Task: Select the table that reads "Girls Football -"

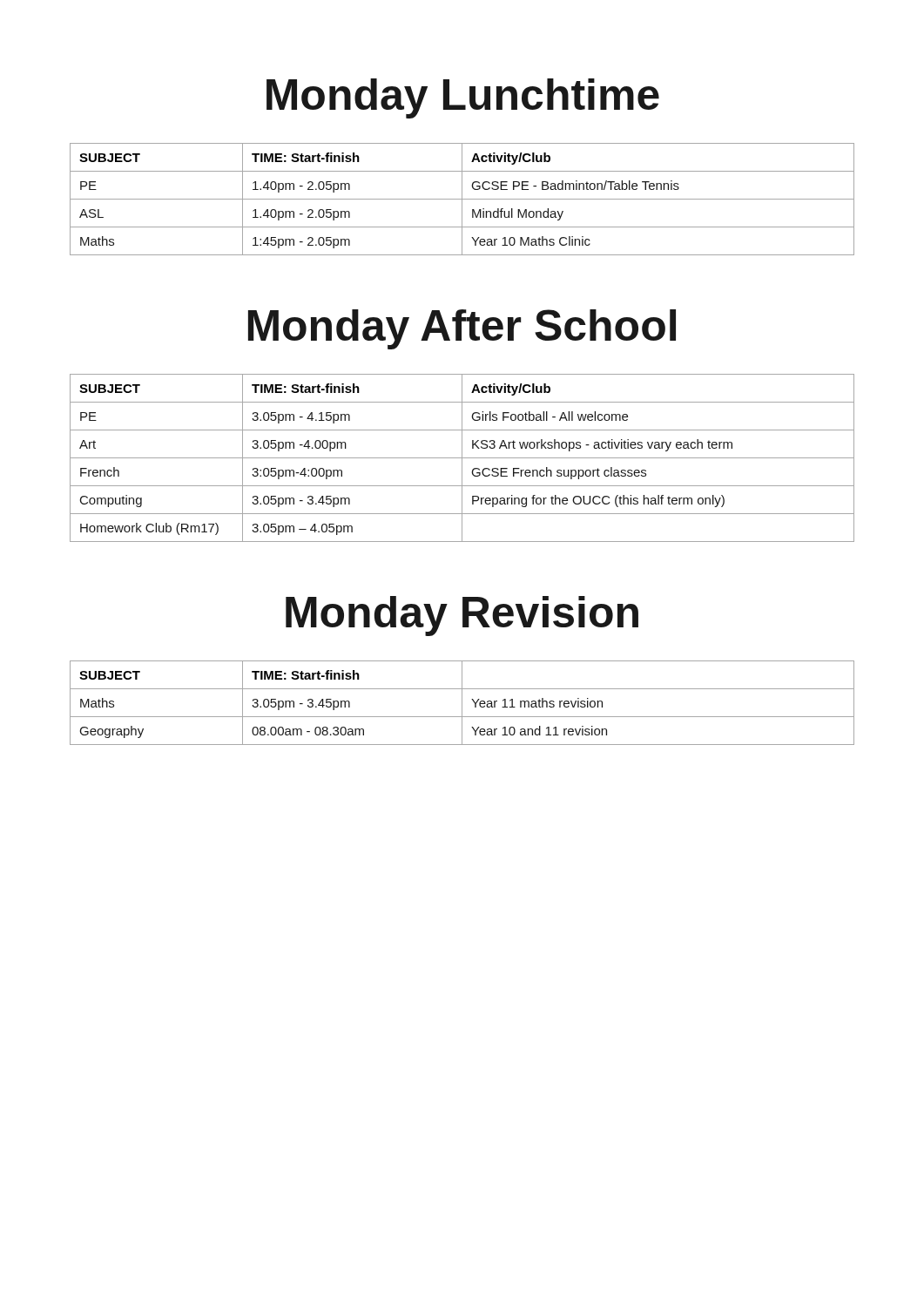Action: [462, 458]
